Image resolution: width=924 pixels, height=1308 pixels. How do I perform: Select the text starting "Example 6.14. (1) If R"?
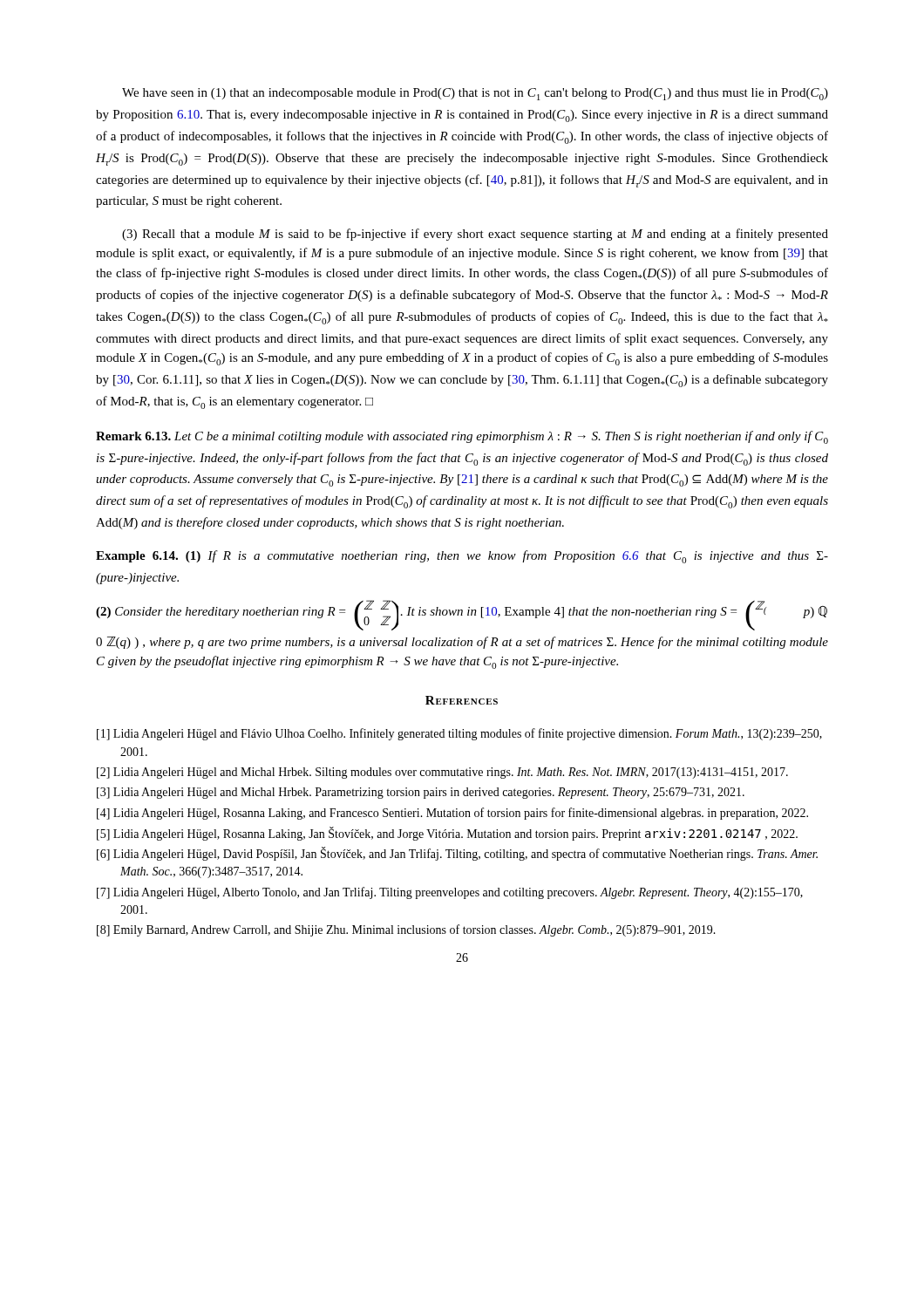click(462, 609)
